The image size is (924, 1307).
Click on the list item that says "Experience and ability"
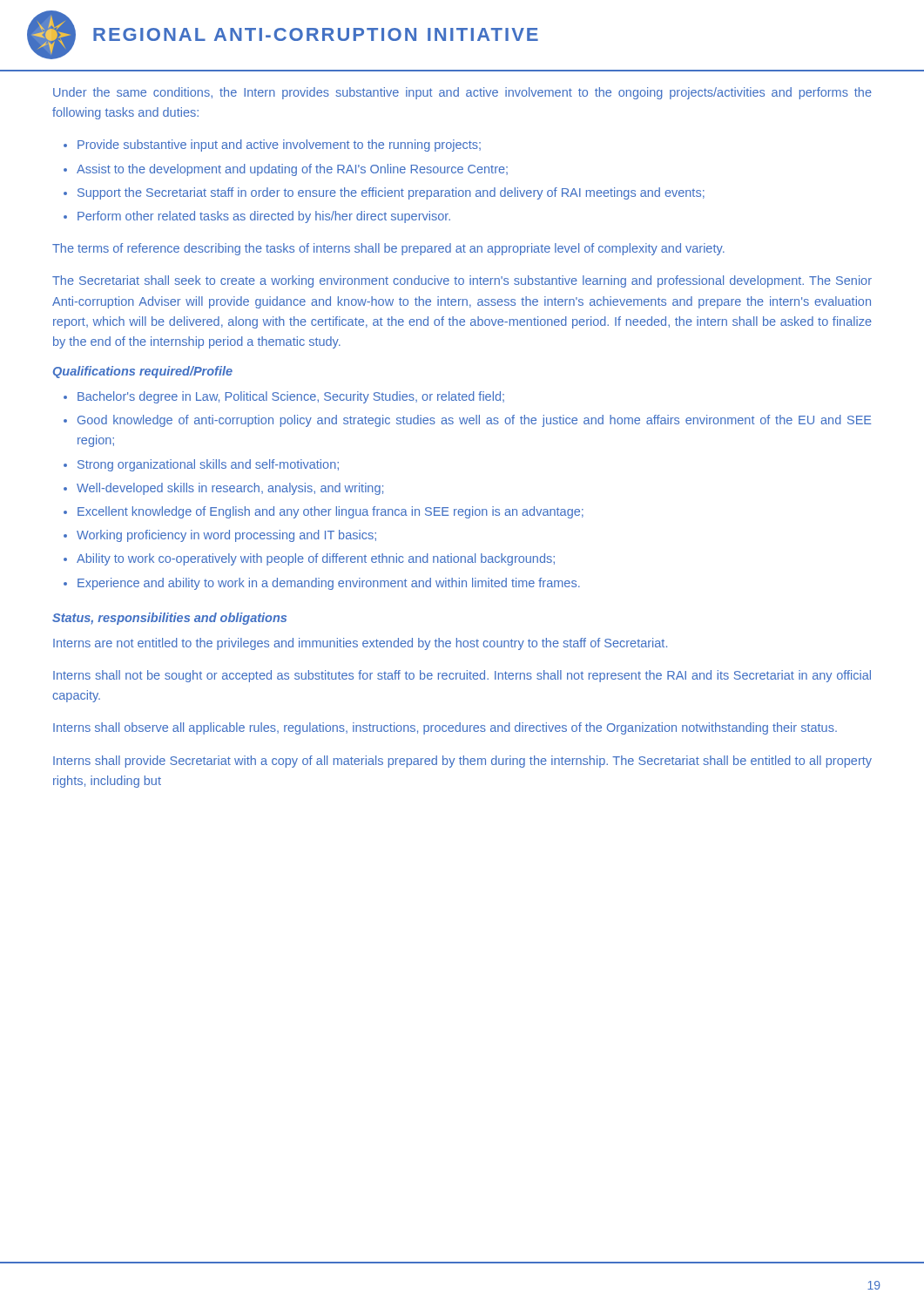[329, 583]
